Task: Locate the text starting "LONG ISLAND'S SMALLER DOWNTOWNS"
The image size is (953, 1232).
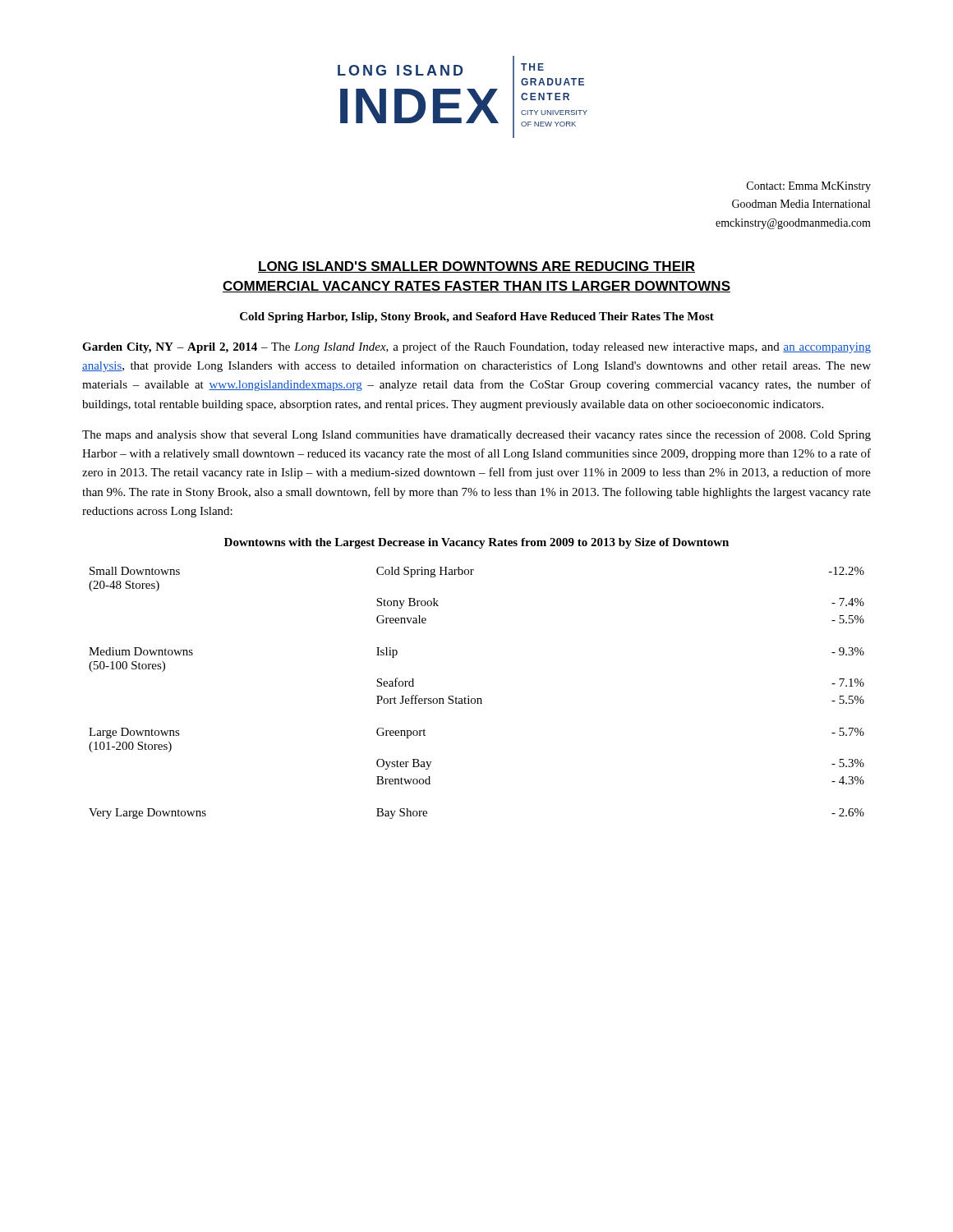Action: tap(476, 277)
